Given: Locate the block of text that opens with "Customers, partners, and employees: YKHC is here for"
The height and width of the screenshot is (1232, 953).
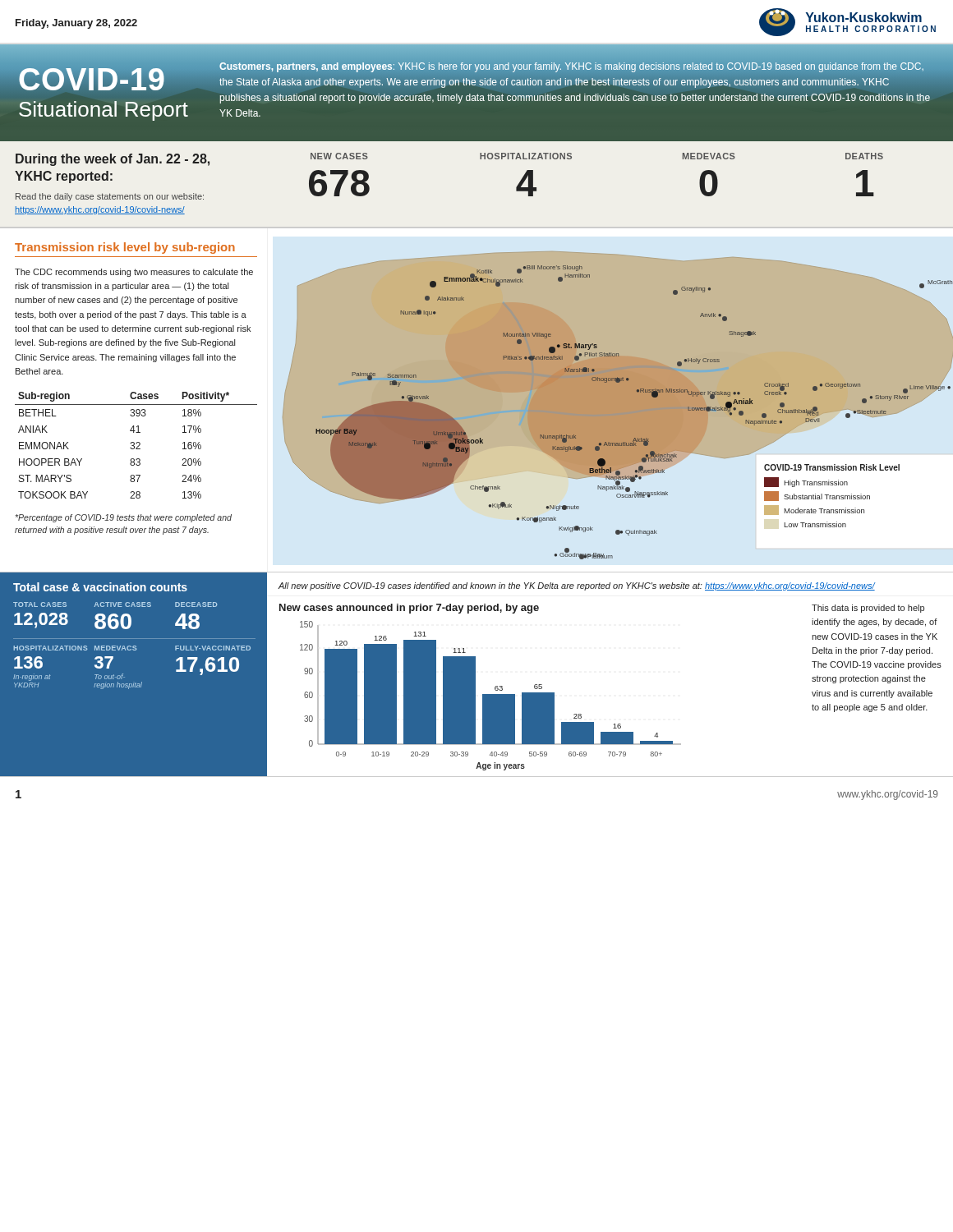Looking at the screenshot, I should tap(575, 90).
